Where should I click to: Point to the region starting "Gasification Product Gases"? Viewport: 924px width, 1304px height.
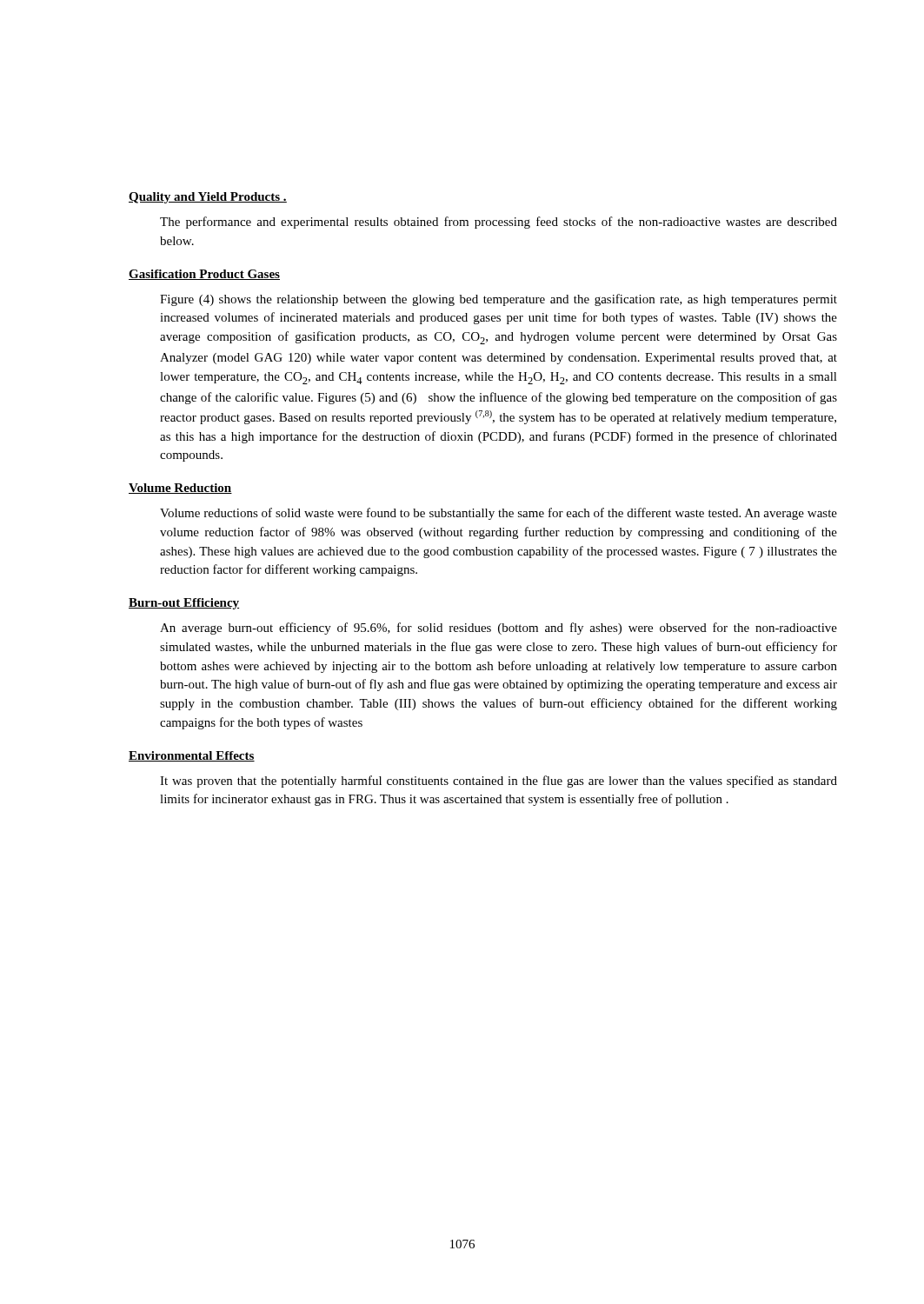pyautogui.click(x=204, y=273)
